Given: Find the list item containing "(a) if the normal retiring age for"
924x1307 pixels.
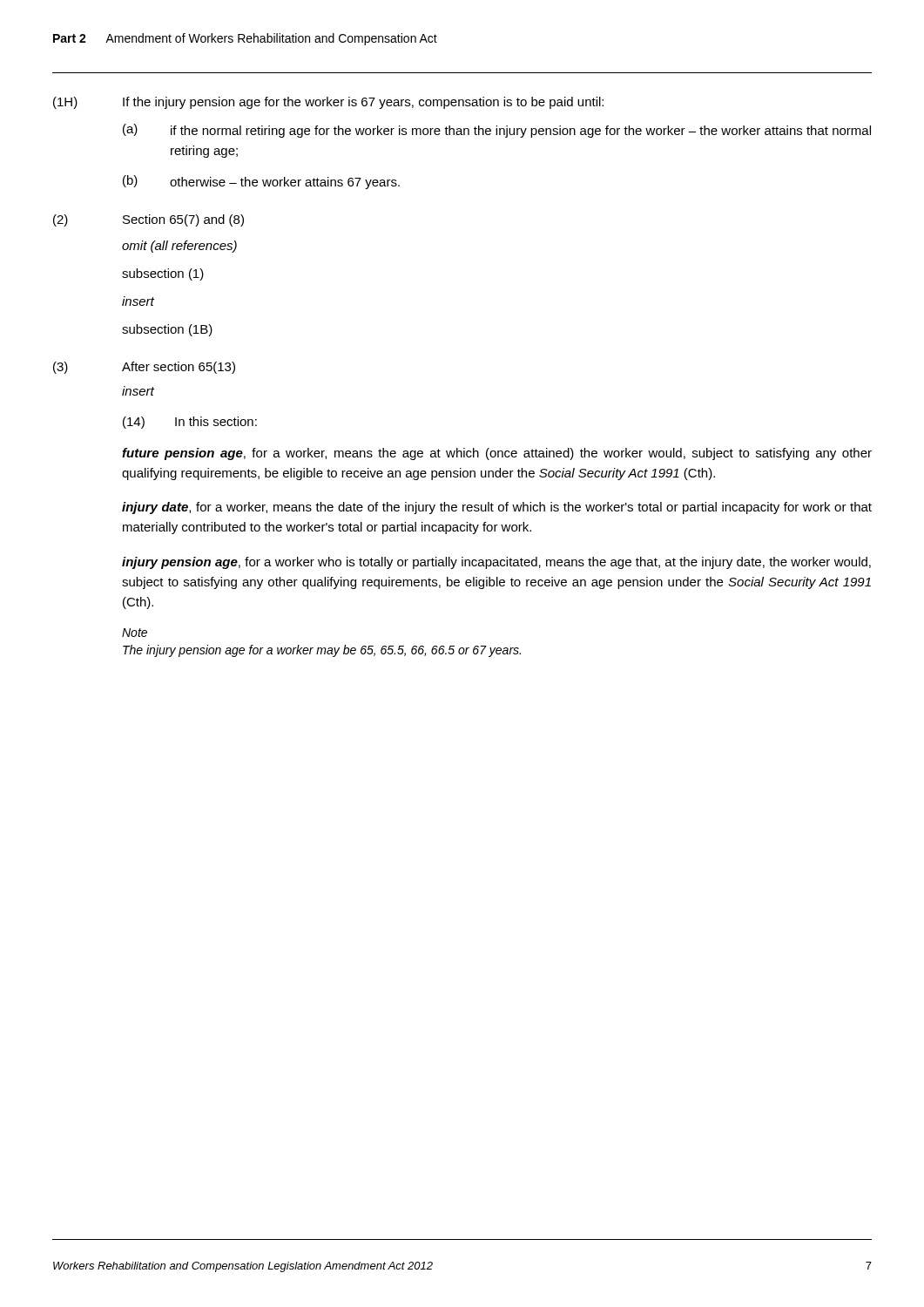Looking at the screenshot, I should coord(497,141).
